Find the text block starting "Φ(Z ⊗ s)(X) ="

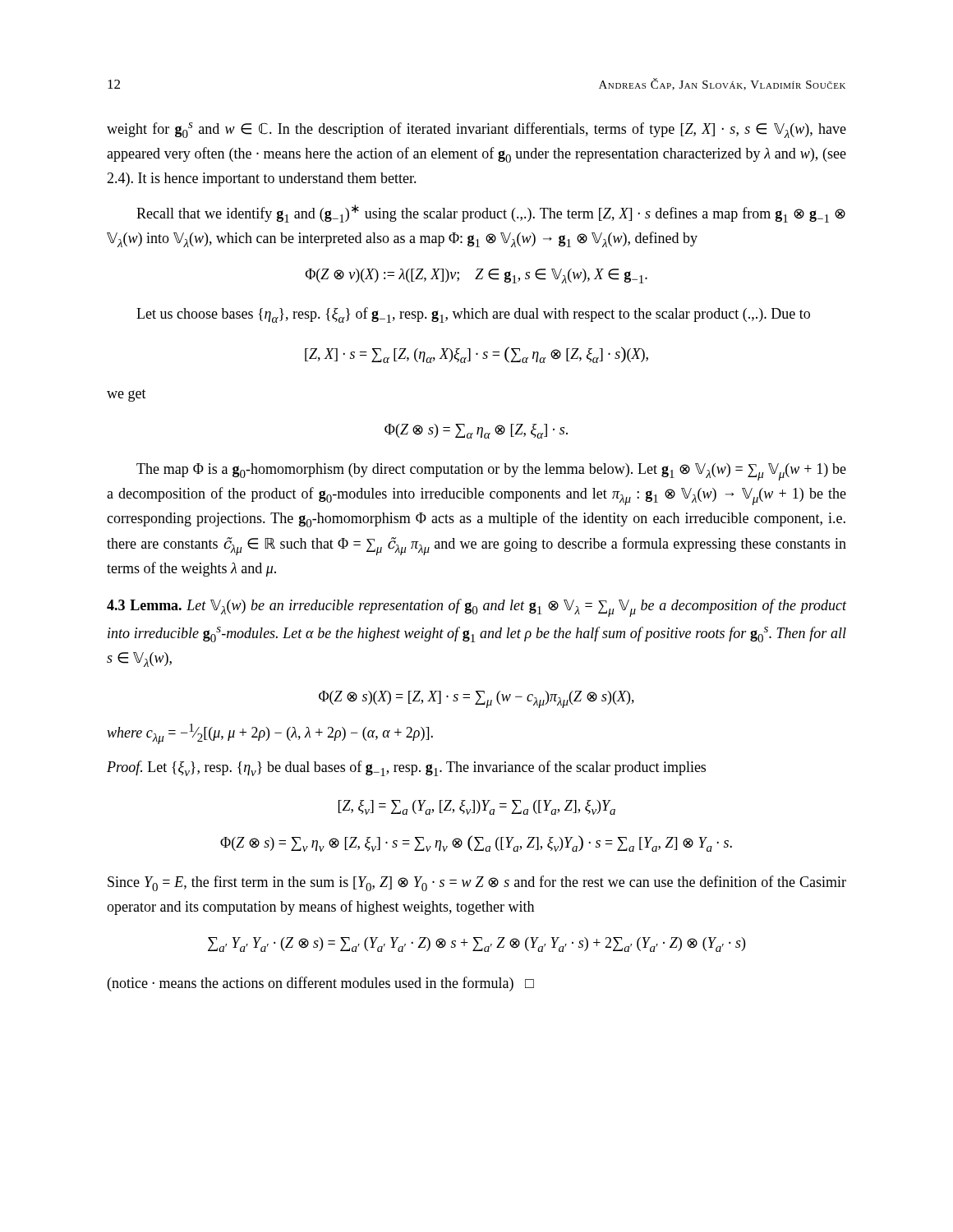point(476,697)
